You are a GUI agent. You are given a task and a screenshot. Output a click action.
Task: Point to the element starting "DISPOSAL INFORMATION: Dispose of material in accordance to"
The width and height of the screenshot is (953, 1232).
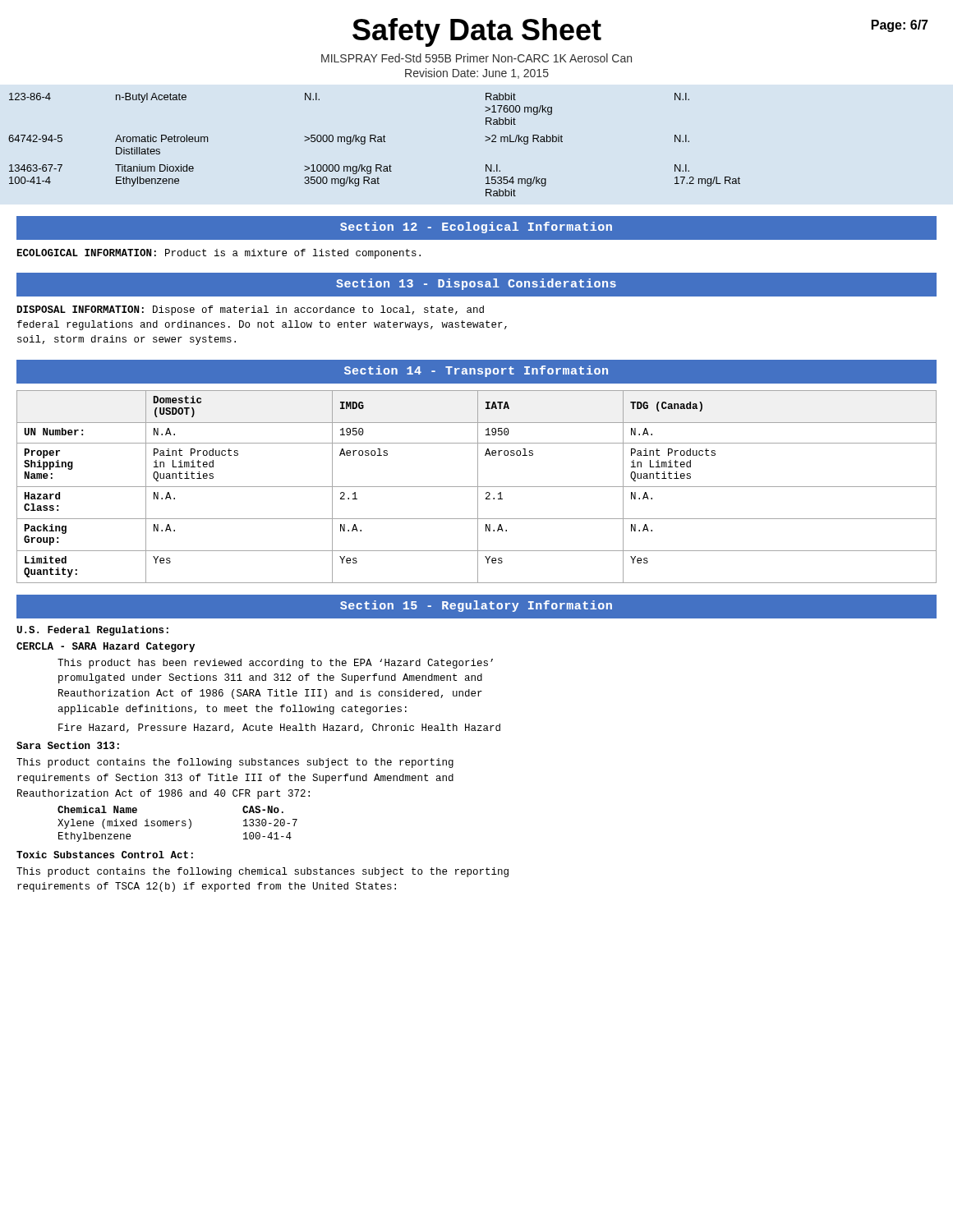(x=263, y=325)
